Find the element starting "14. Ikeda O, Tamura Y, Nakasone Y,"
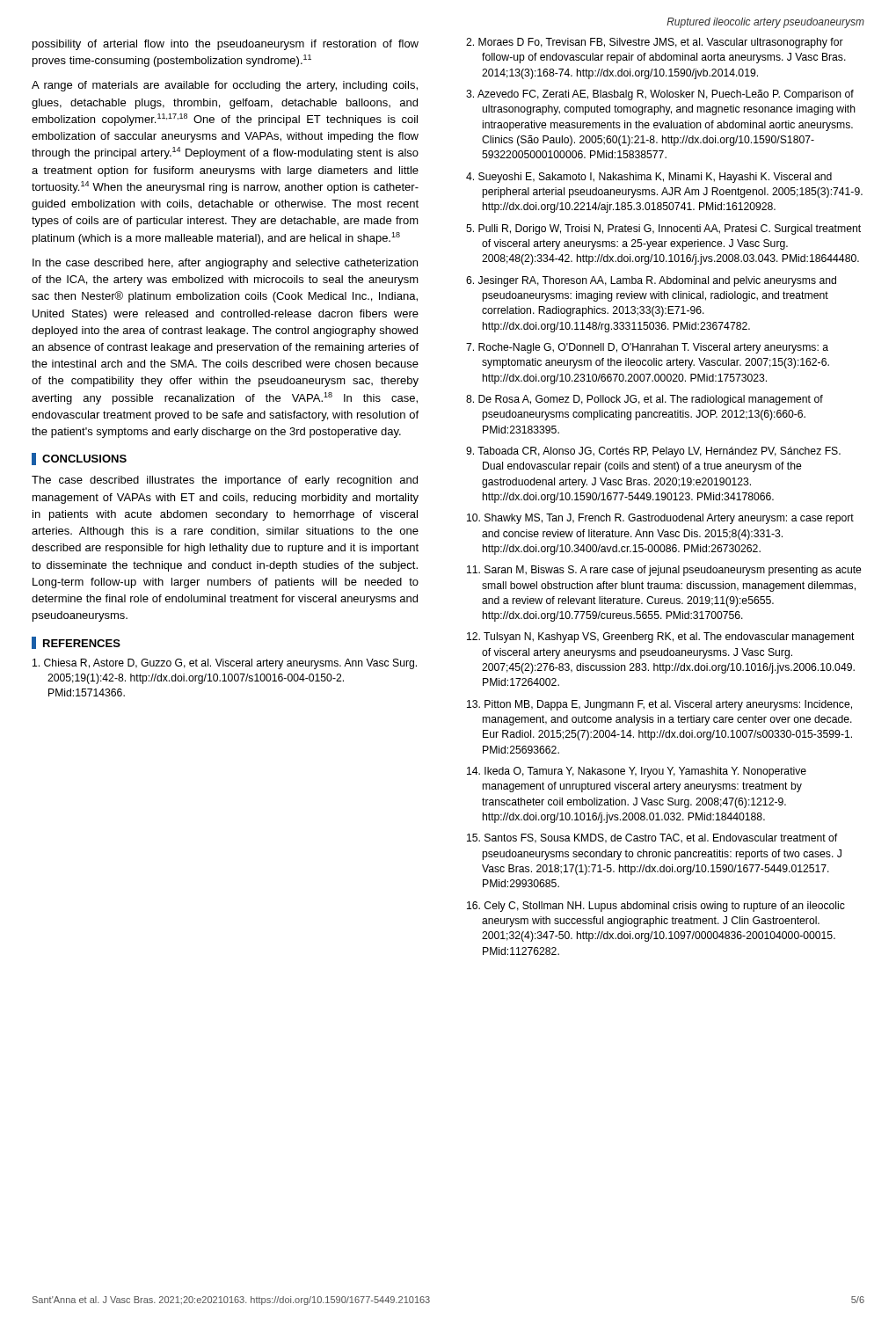The height and width of the screenshot is (1319, 896). [636, 794]
